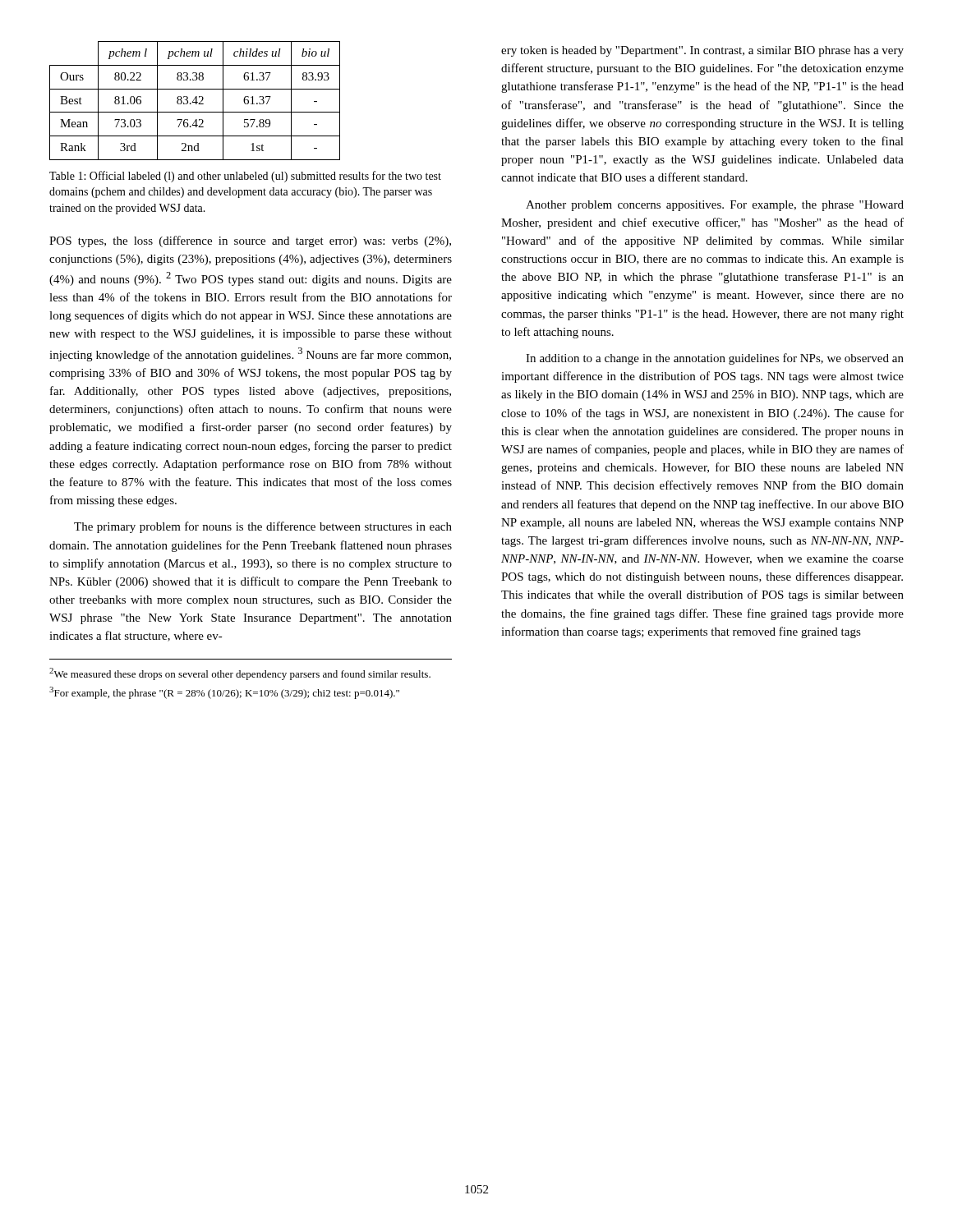Viewport: 953px width, 1232px height.
Task: Find a caption
Action: [x=245, y=192]
